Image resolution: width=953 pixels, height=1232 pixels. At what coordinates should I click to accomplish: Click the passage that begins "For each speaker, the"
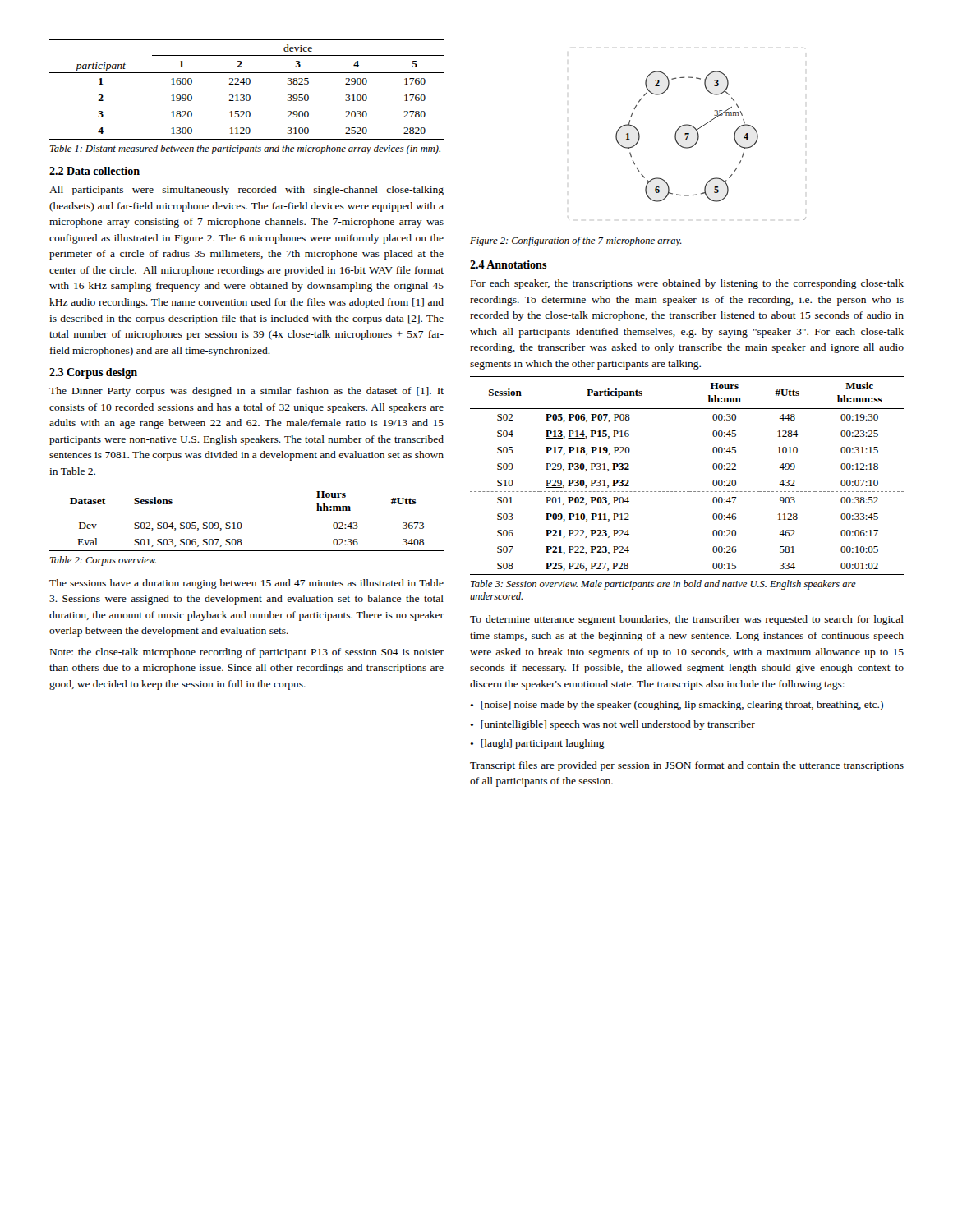click(687, 323)
